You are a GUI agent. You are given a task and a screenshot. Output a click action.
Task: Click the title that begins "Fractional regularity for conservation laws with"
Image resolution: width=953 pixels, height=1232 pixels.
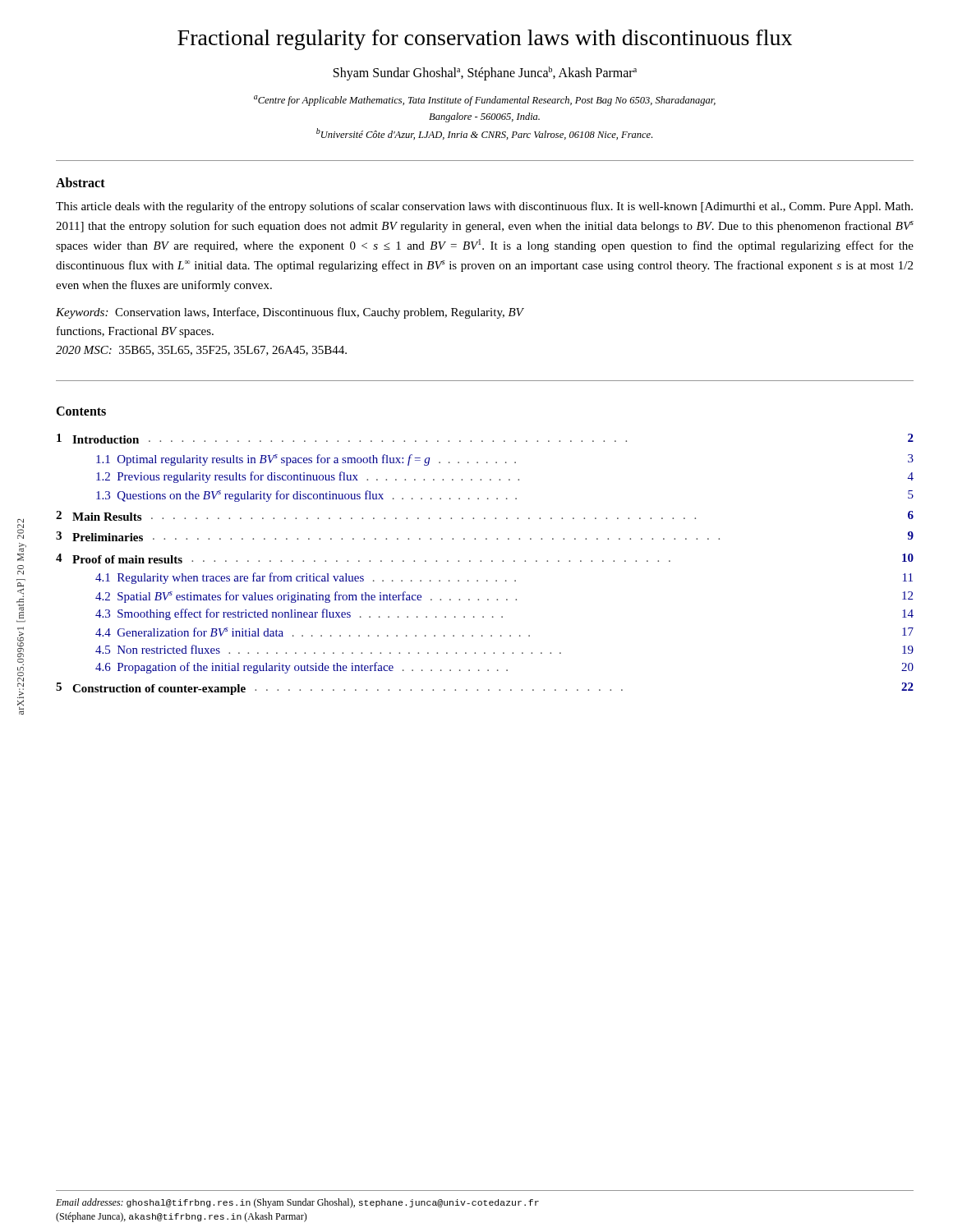(x=485, y=37)
